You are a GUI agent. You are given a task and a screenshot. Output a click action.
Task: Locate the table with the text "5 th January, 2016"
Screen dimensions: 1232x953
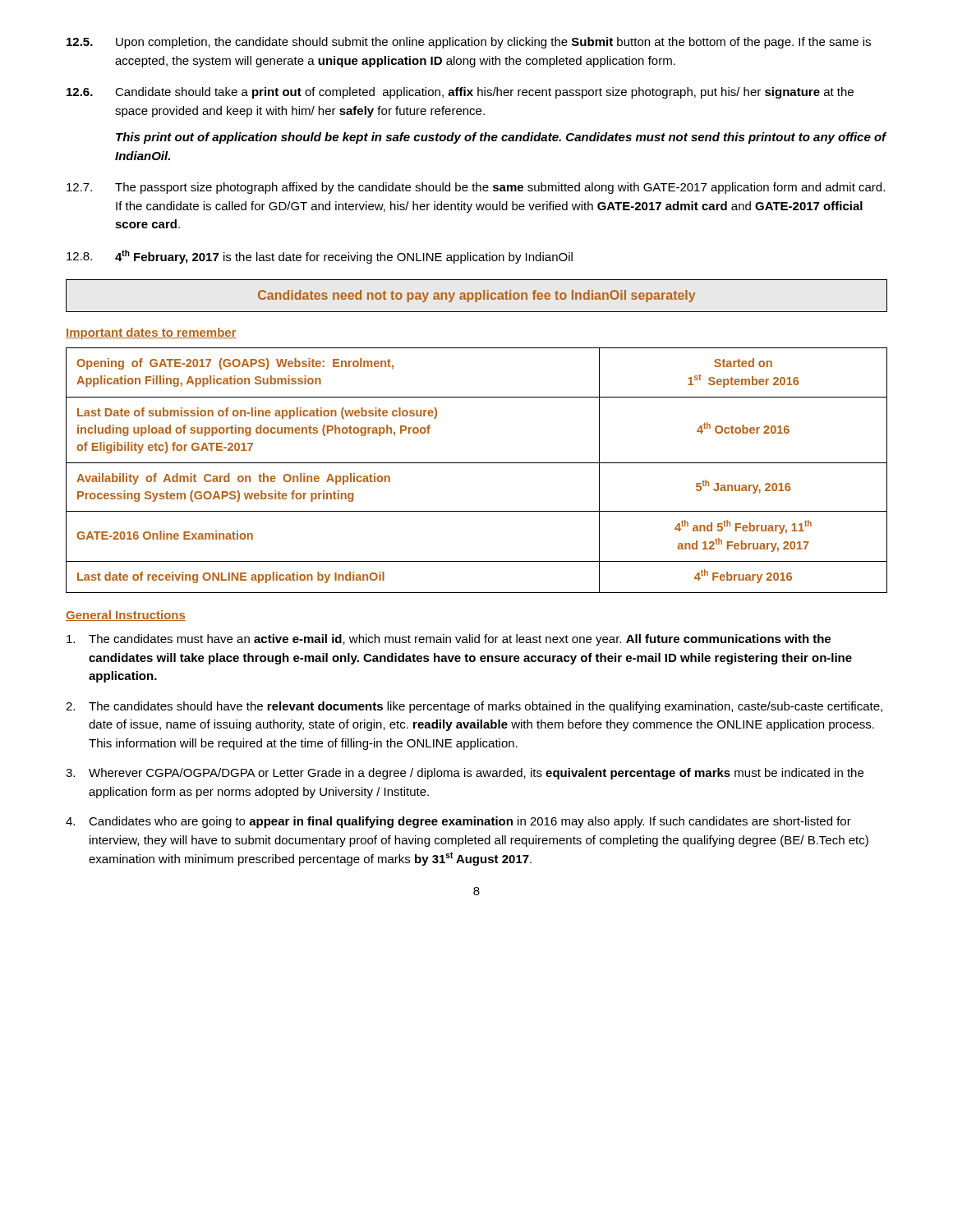coord(476,470)
